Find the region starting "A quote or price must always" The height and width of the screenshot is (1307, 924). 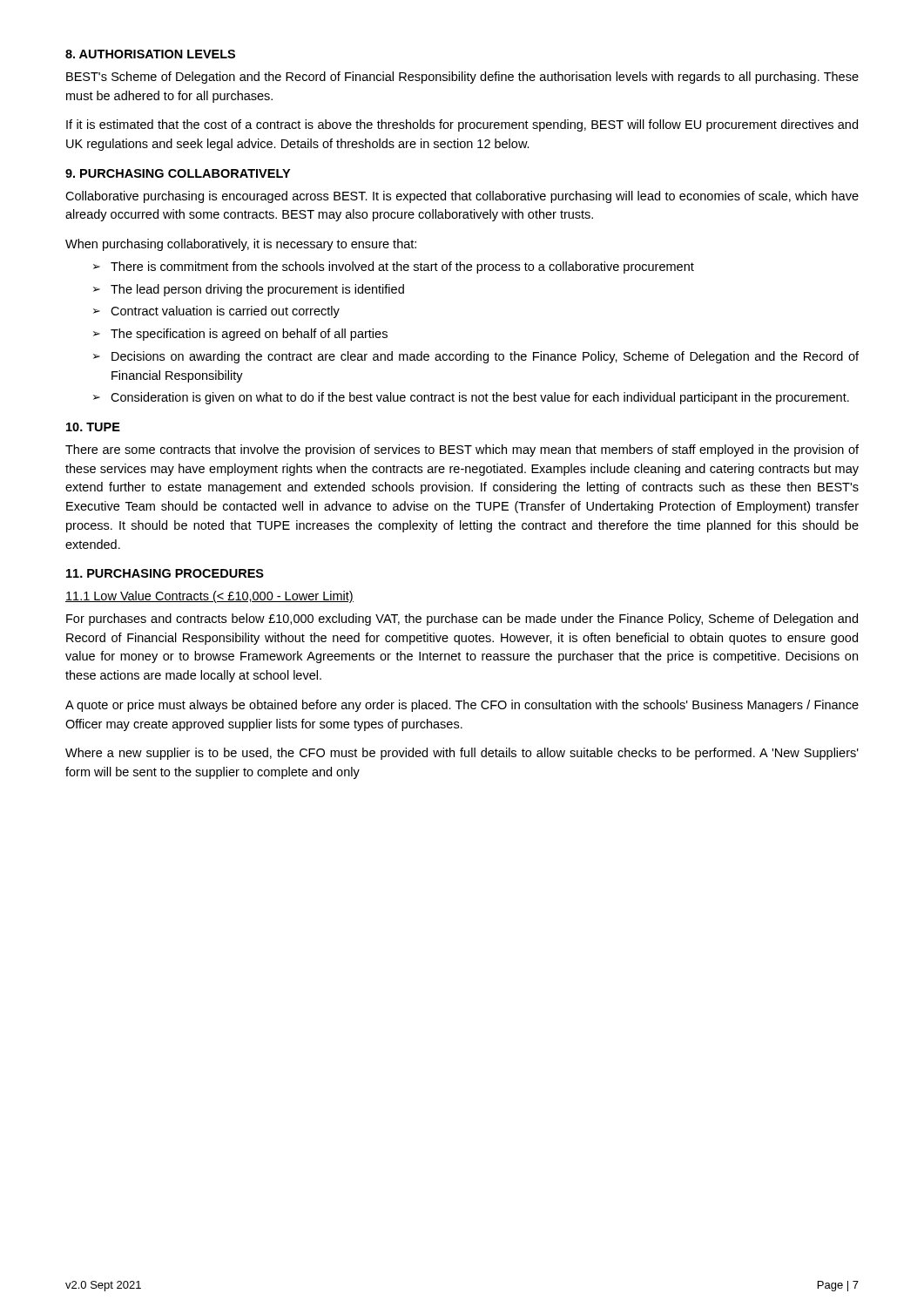(462, 715)
